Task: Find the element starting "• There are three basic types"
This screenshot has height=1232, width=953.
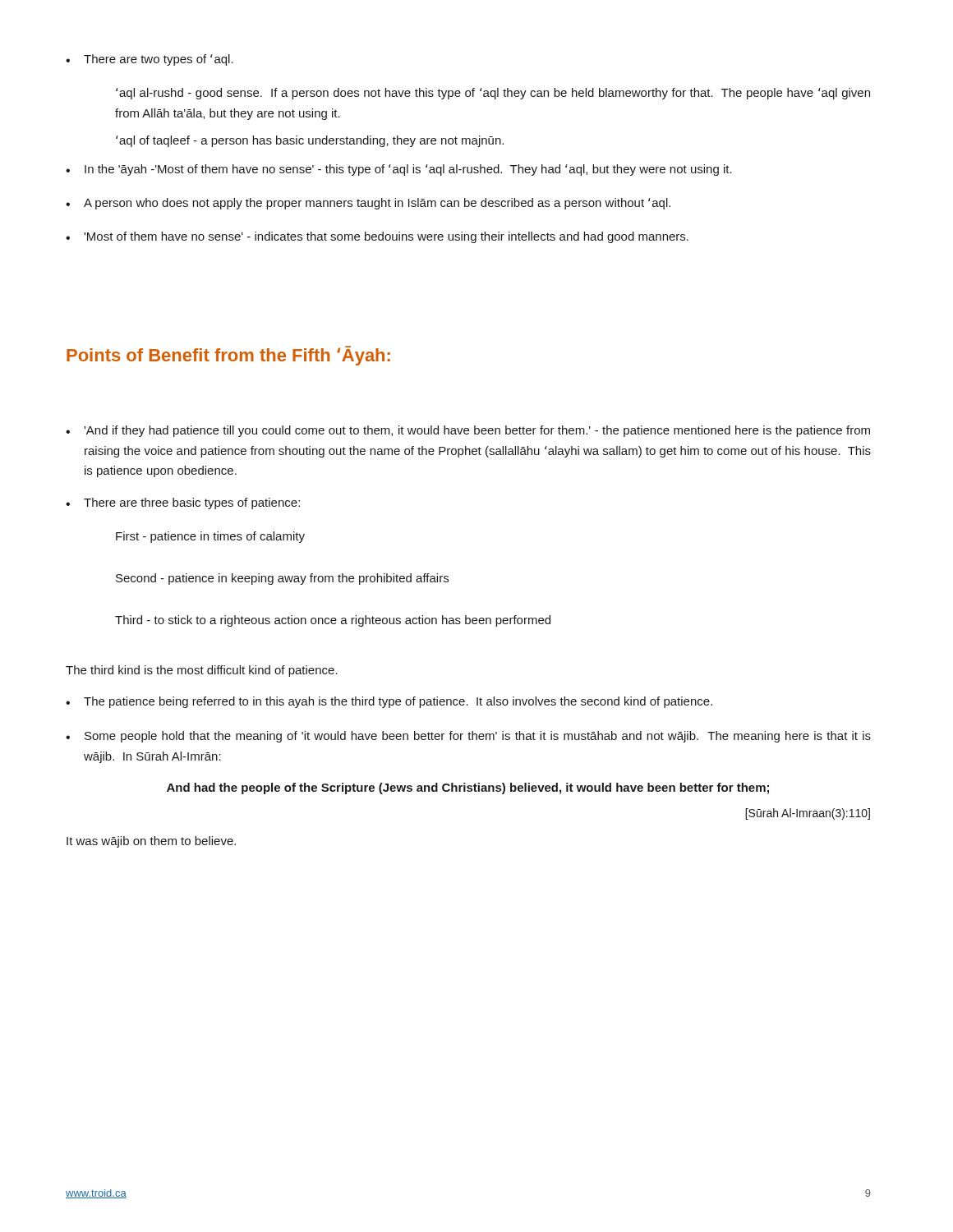Action: coord(183,503)
